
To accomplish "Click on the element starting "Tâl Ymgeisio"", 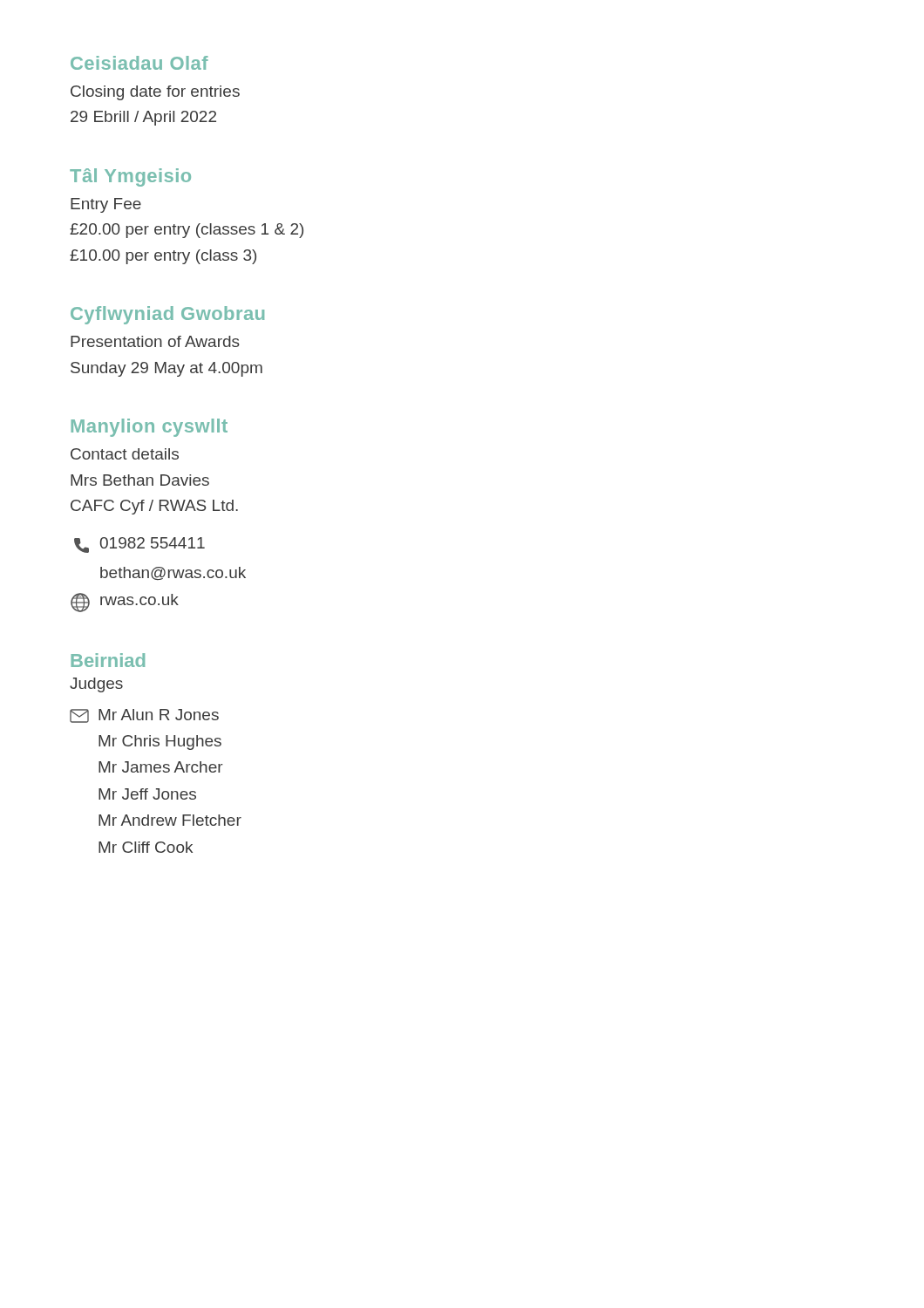I will [x=131, y=176].
